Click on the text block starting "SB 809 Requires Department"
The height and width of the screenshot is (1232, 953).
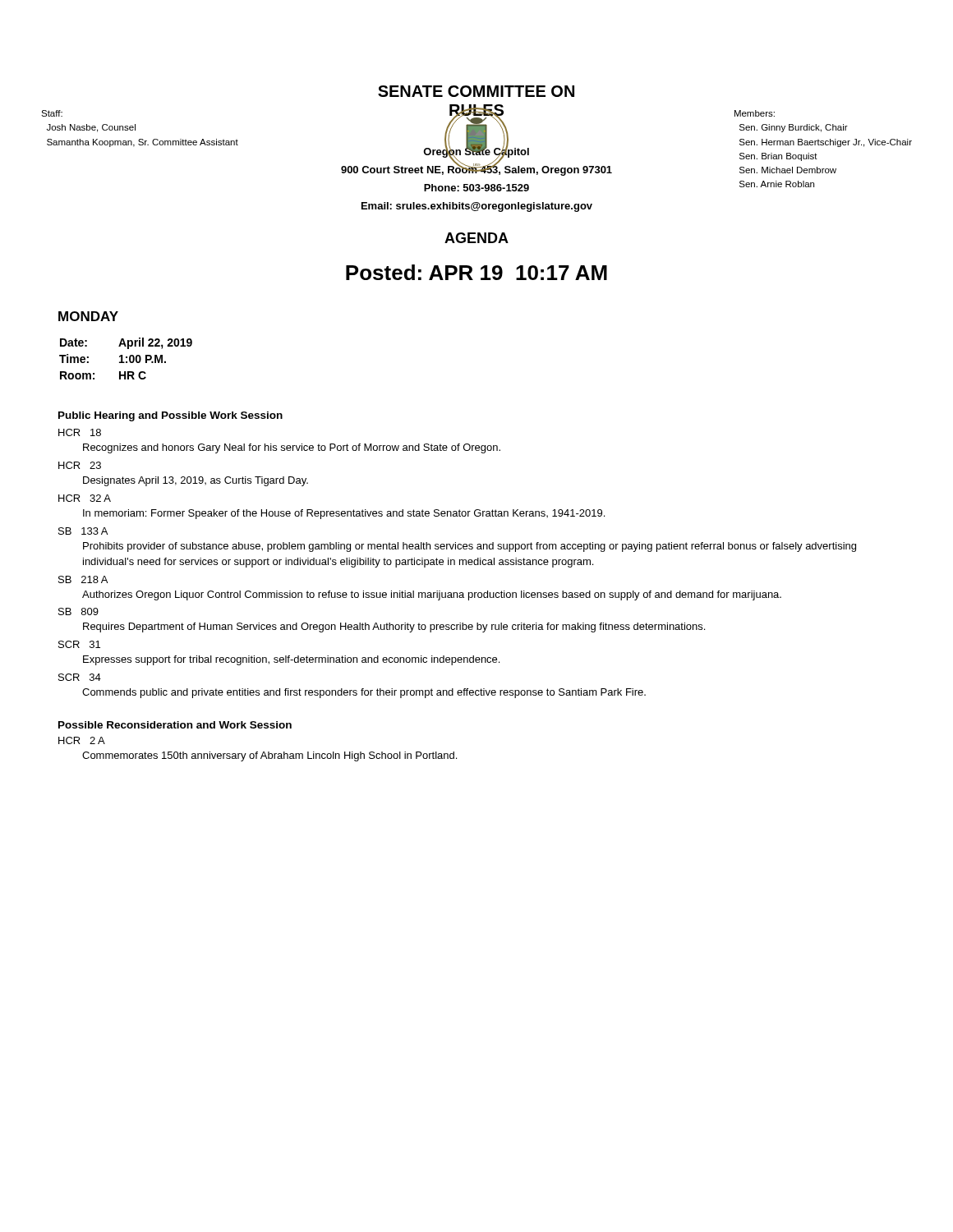(x=505, y=620)
